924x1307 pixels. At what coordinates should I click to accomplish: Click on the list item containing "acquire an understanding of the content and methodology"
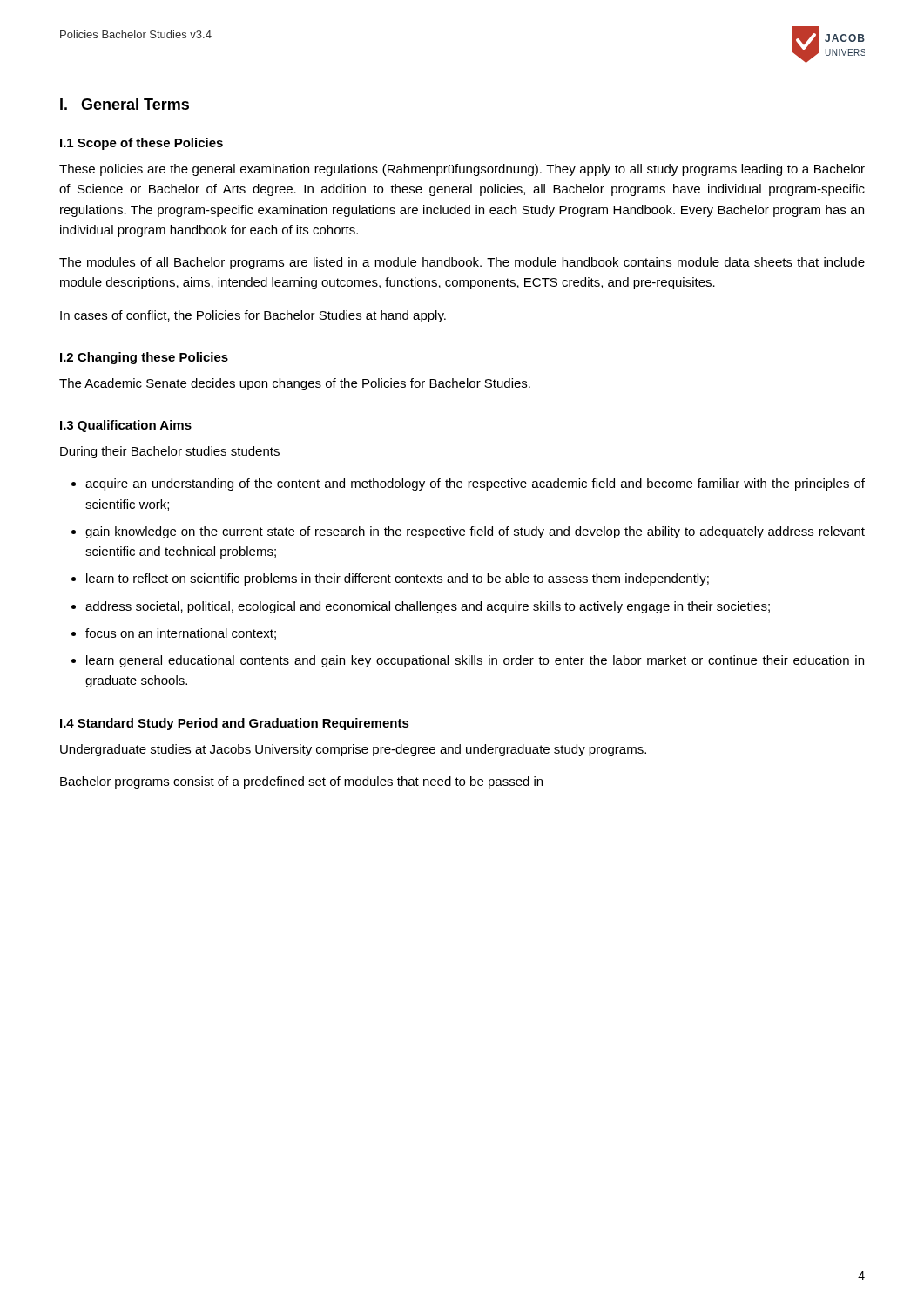475,494
